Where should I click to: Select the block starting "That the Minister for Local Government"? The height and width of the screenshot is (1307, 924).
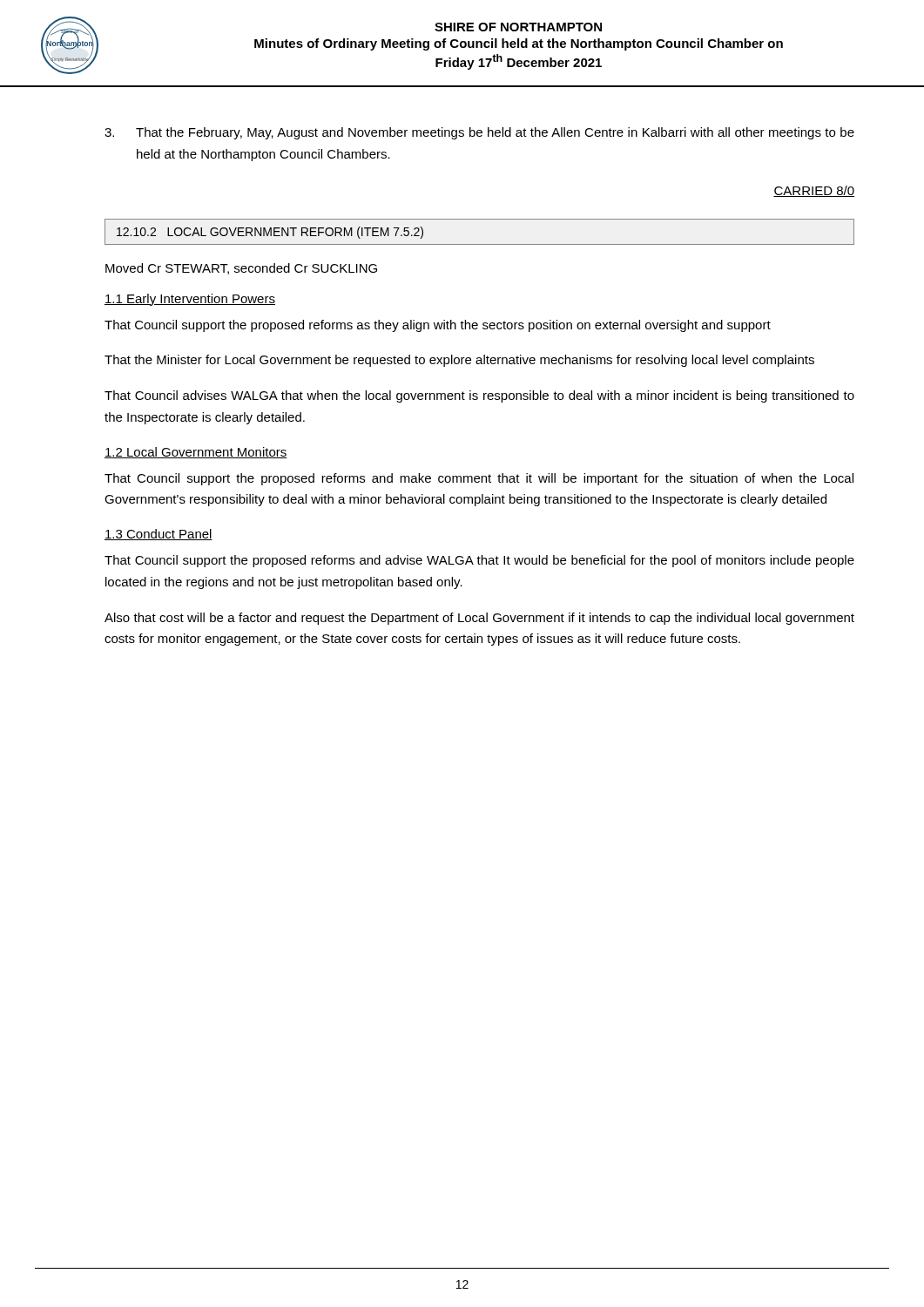click(460, 360)
